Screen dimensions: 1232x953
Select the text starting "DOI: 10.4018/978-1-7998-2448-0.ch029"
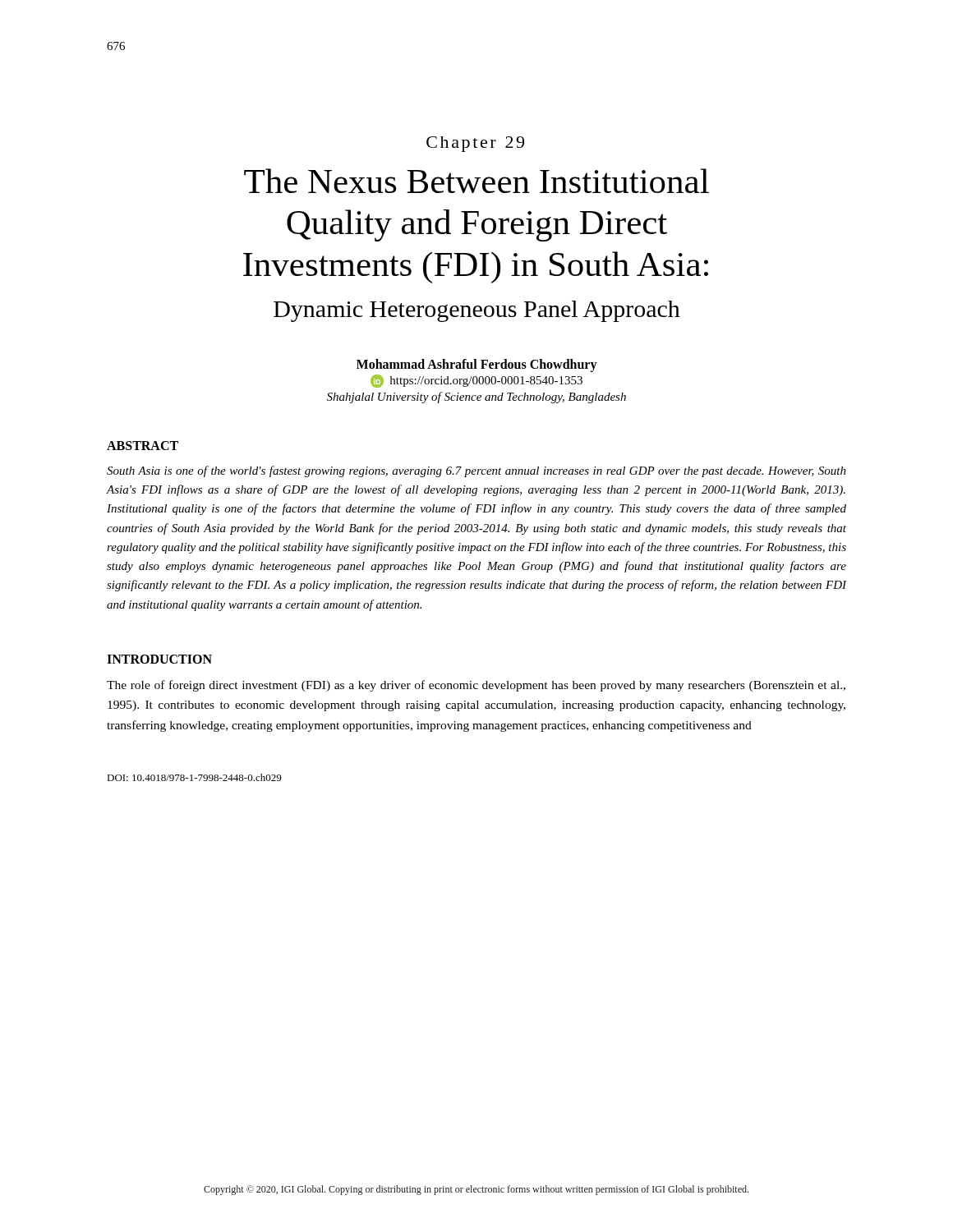(194, 778)
